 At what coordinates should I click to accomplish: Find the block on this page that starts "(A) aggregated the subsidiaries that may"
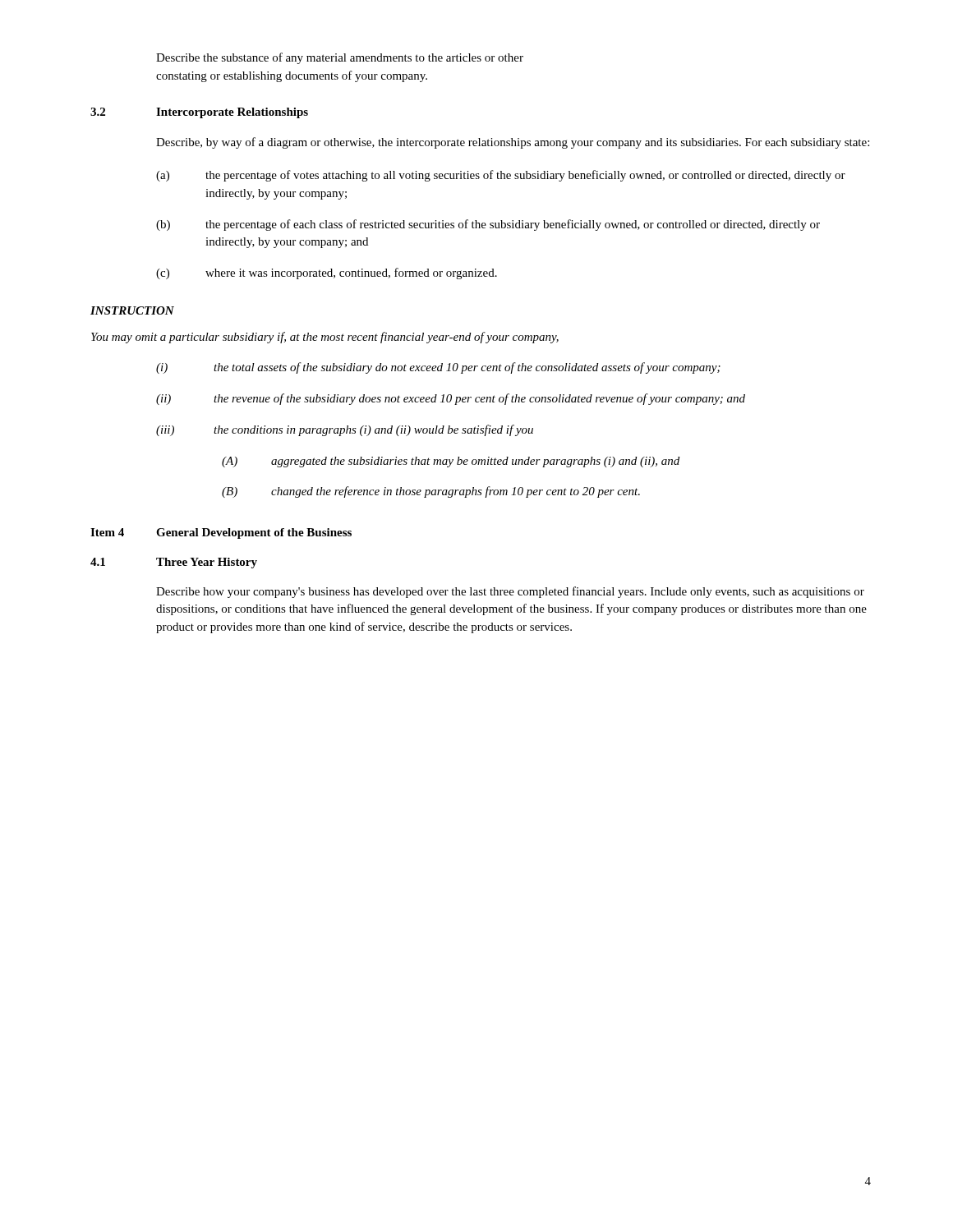tap(451, 461)
